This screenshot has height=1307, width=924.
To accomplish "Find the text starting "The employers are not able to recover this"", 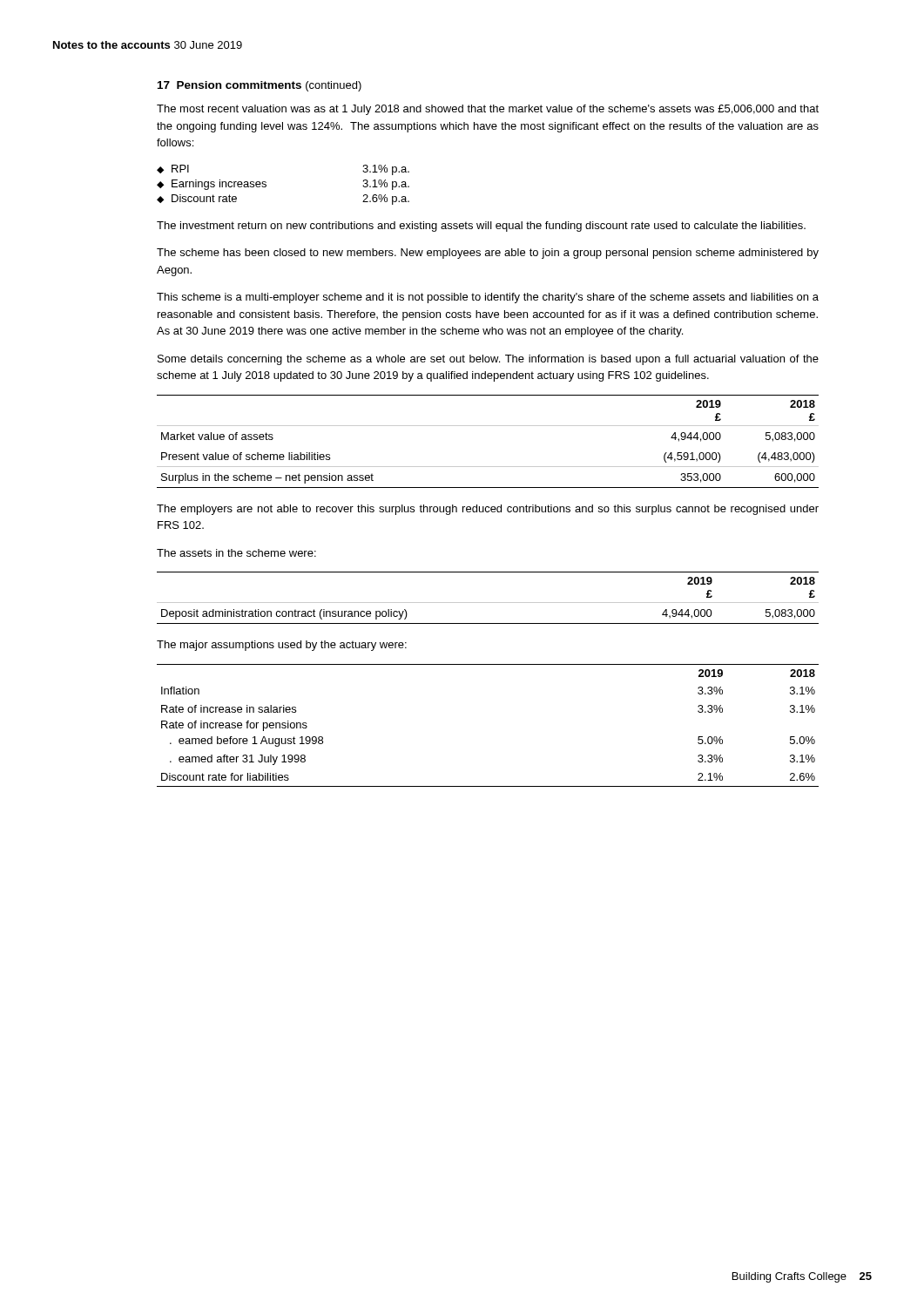I will [x=488, y=517].
